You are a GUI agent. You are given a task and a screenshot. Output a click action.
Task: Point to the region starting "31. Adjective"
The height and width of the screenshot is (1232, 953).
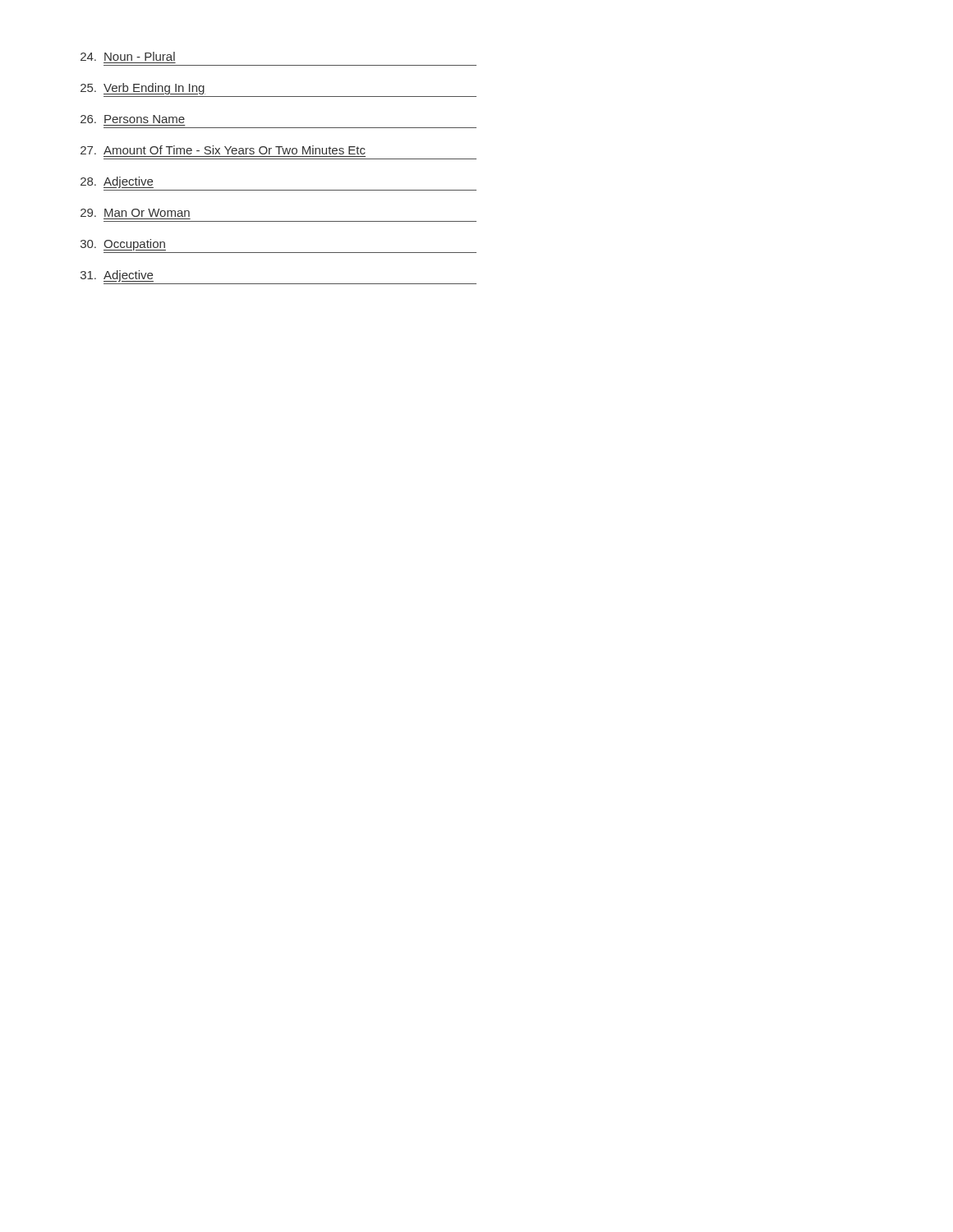click(x=271, y=276)
